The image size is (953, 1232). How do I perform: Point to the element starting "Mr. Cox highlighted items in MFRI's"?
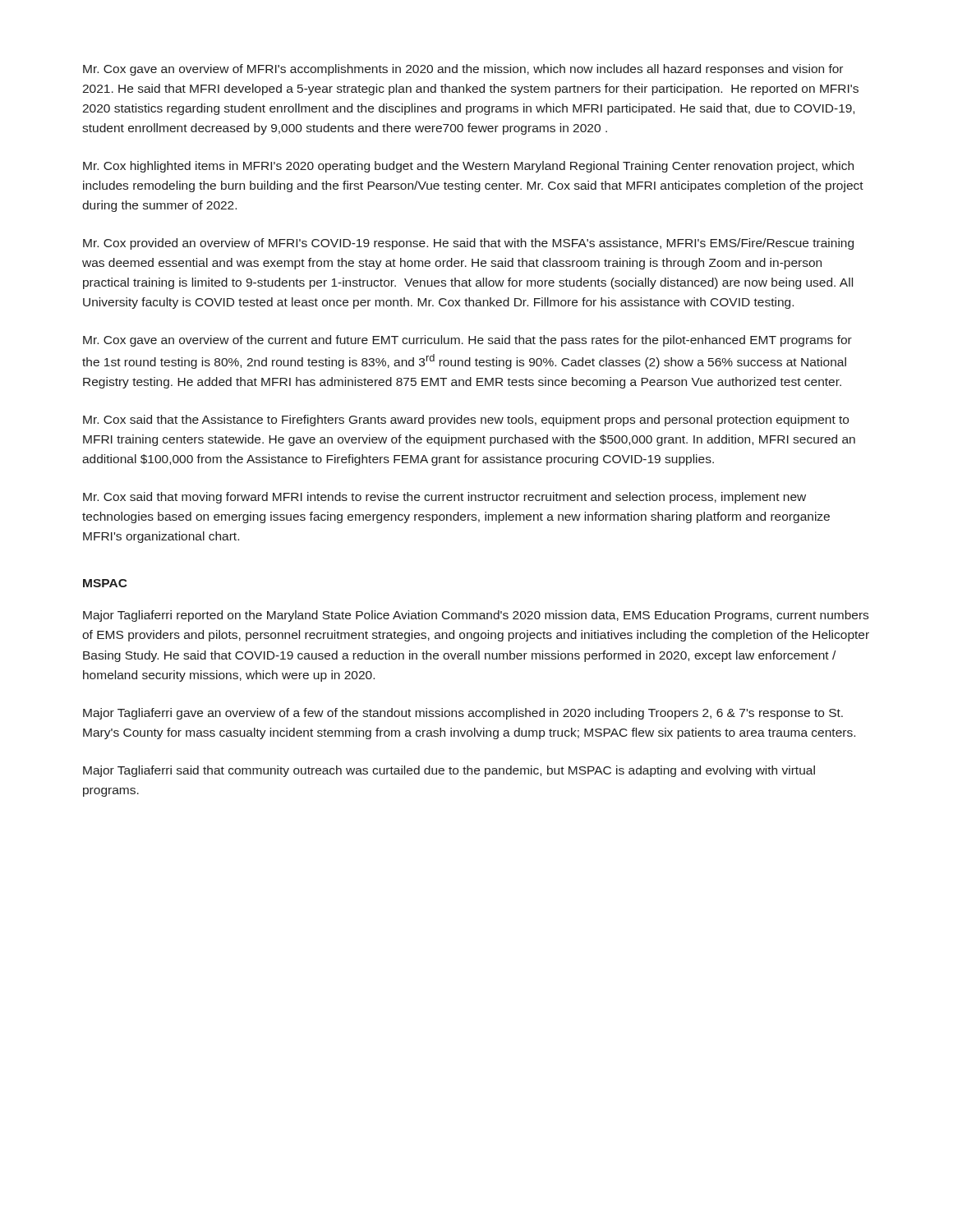pyautogui.click(x=473, y=185)
